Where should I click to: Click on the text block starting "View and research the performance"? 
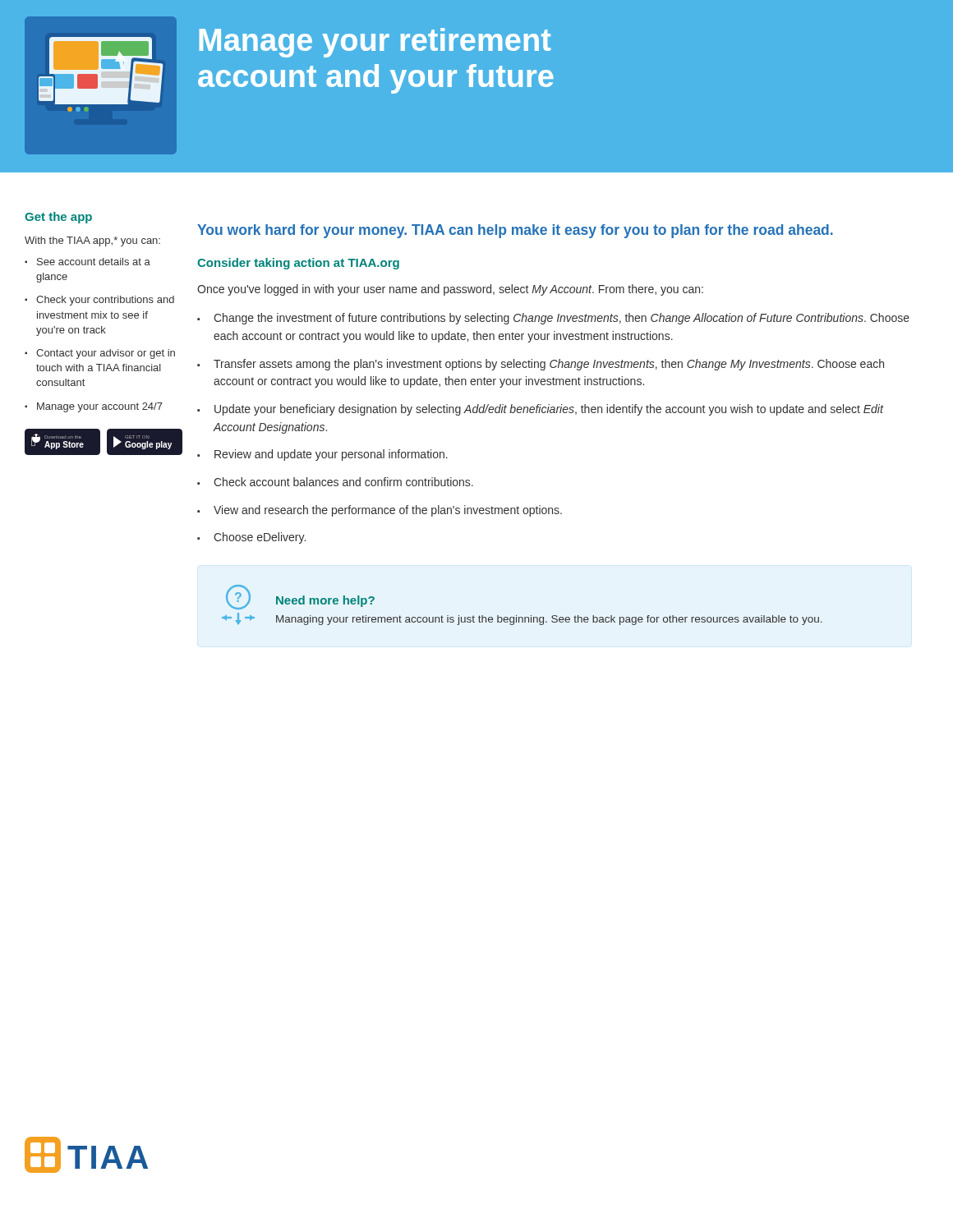point(555,510)
